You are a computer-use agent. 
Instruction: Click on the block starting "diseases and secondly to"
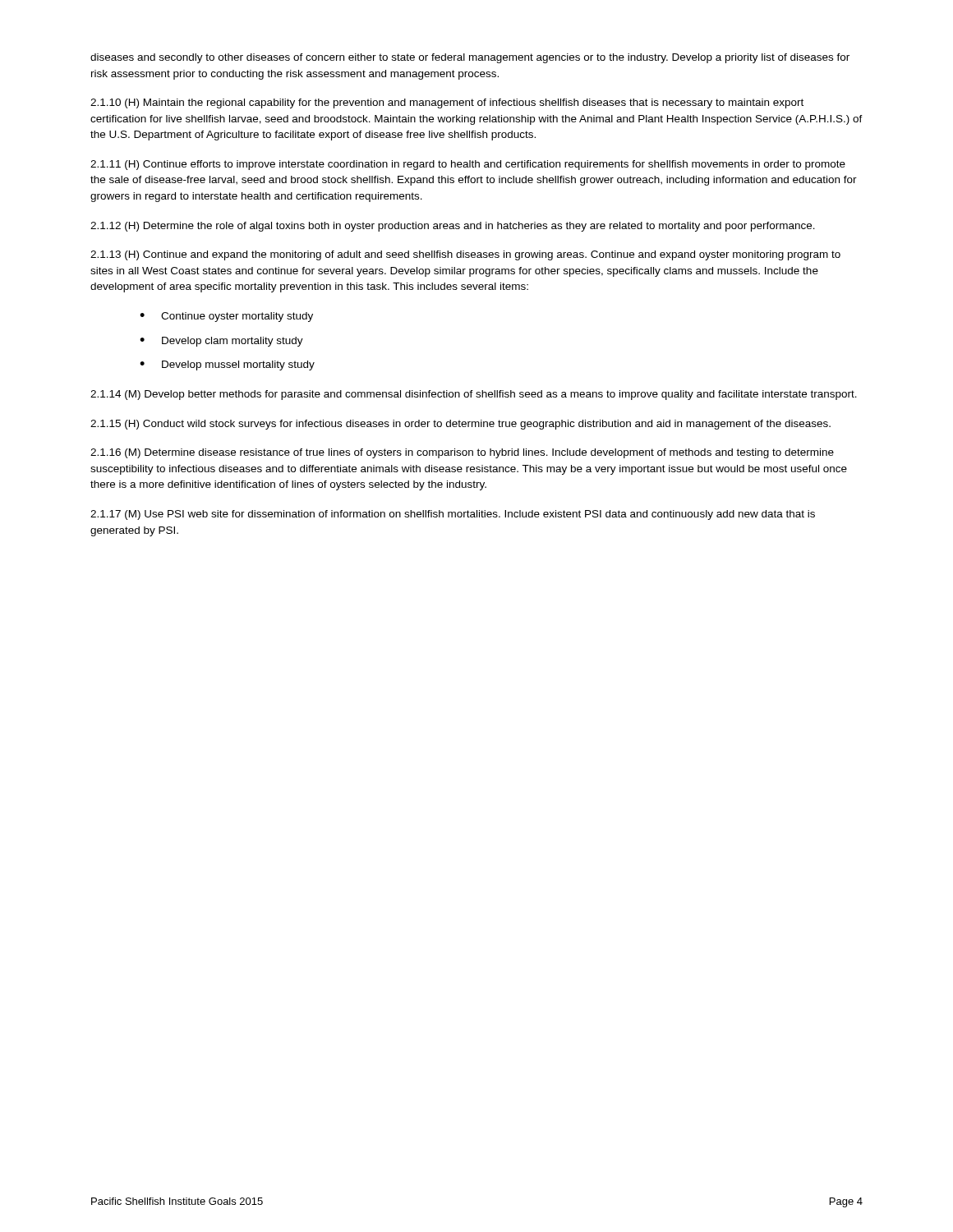coord(470,65)
